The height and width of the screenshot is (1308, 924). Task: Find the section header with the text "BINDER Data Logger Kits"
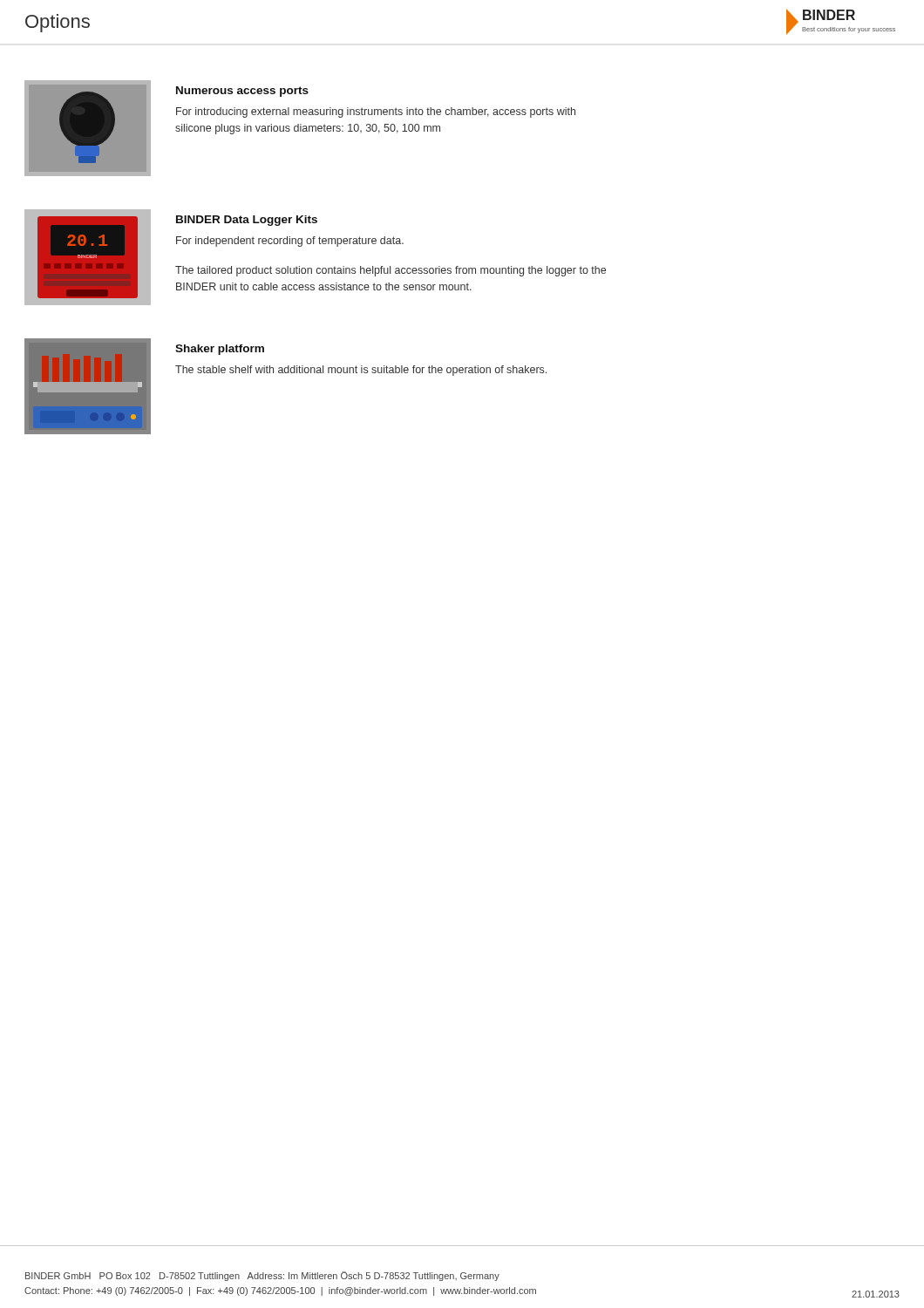[246, 219]
